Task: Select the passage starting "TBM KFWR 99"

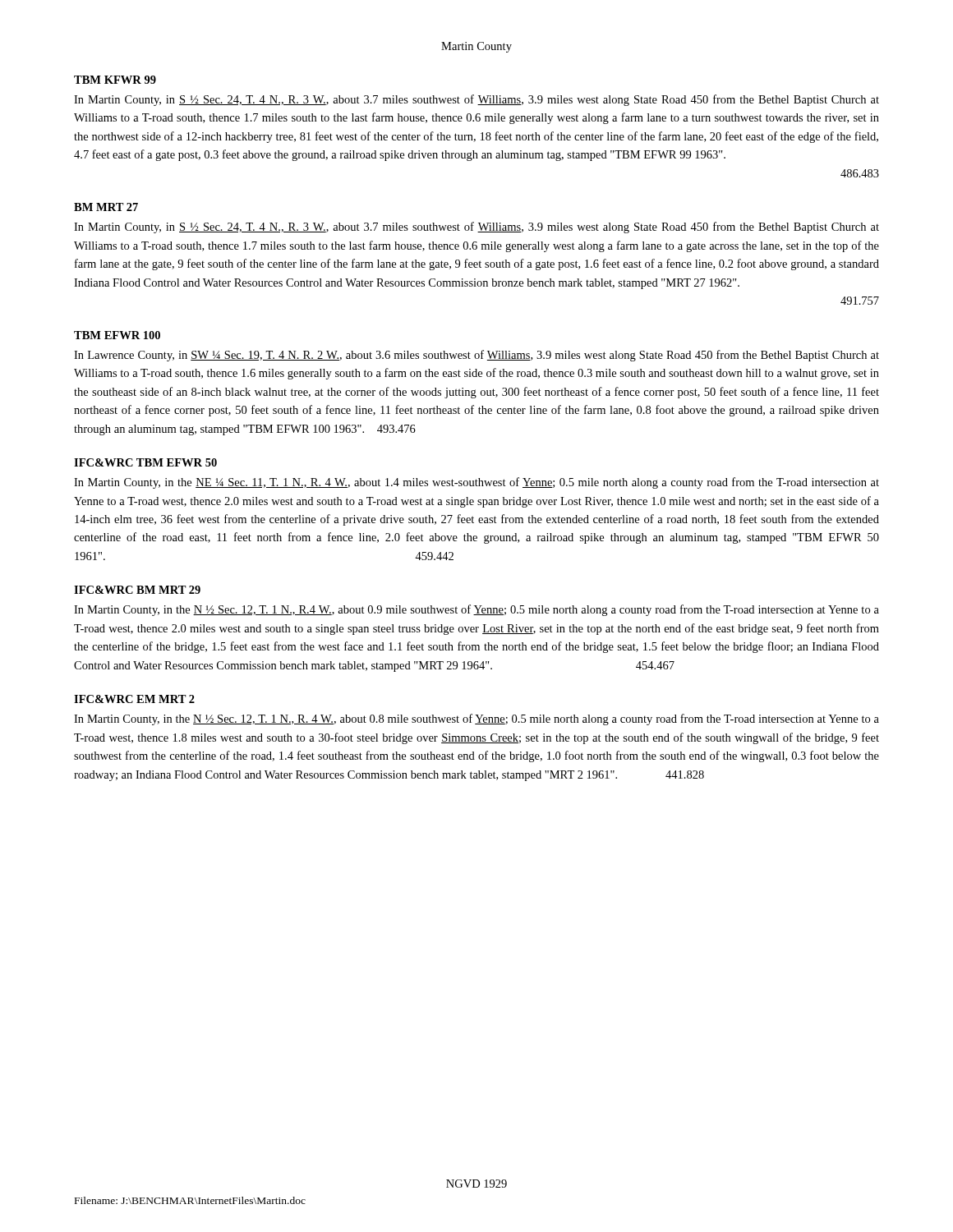Action: [115, 80]
